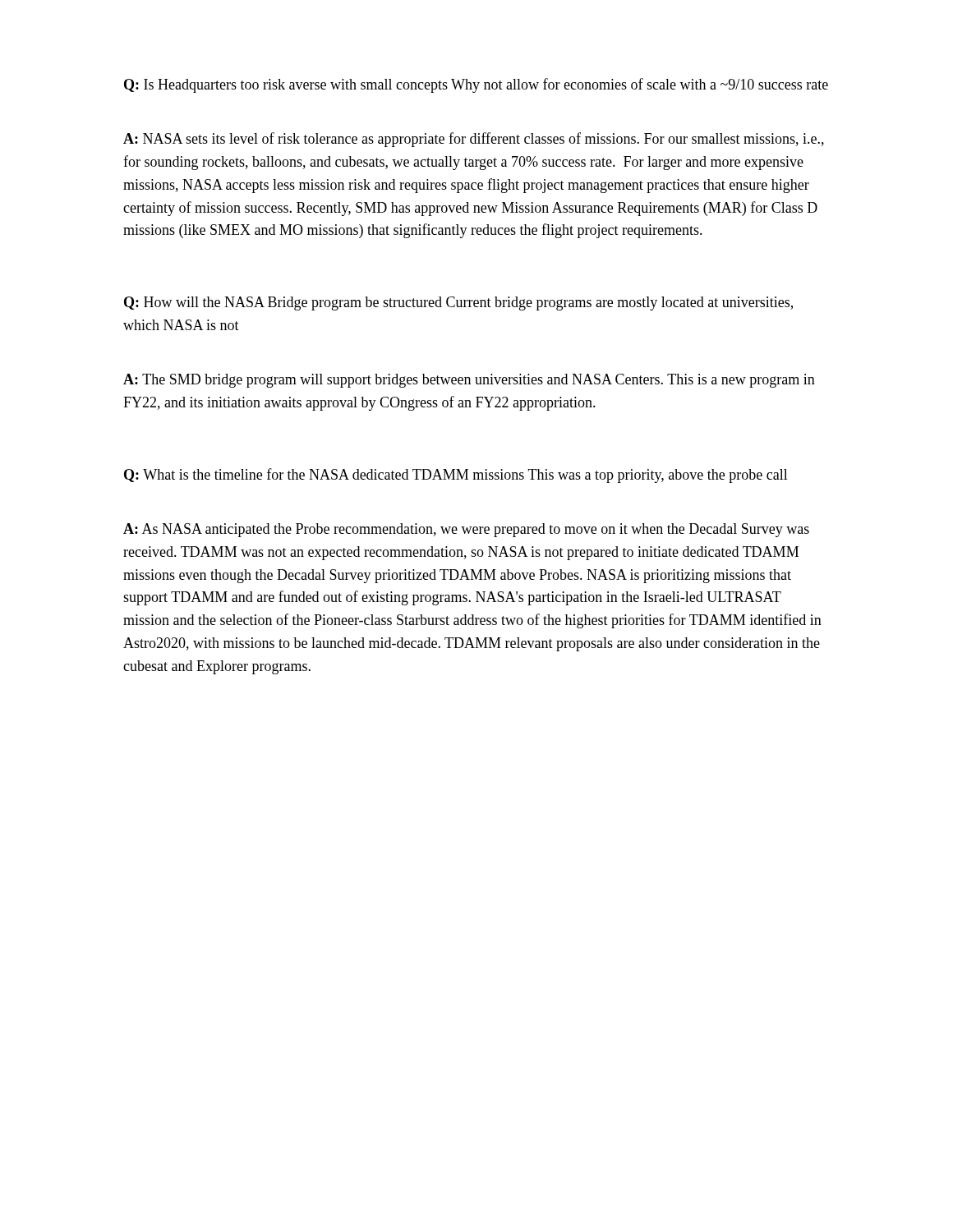953x1232 pixels.
Task: Locate the block of text that opens with "A: NASA sets its"
Action: click(x=476, y=185)
